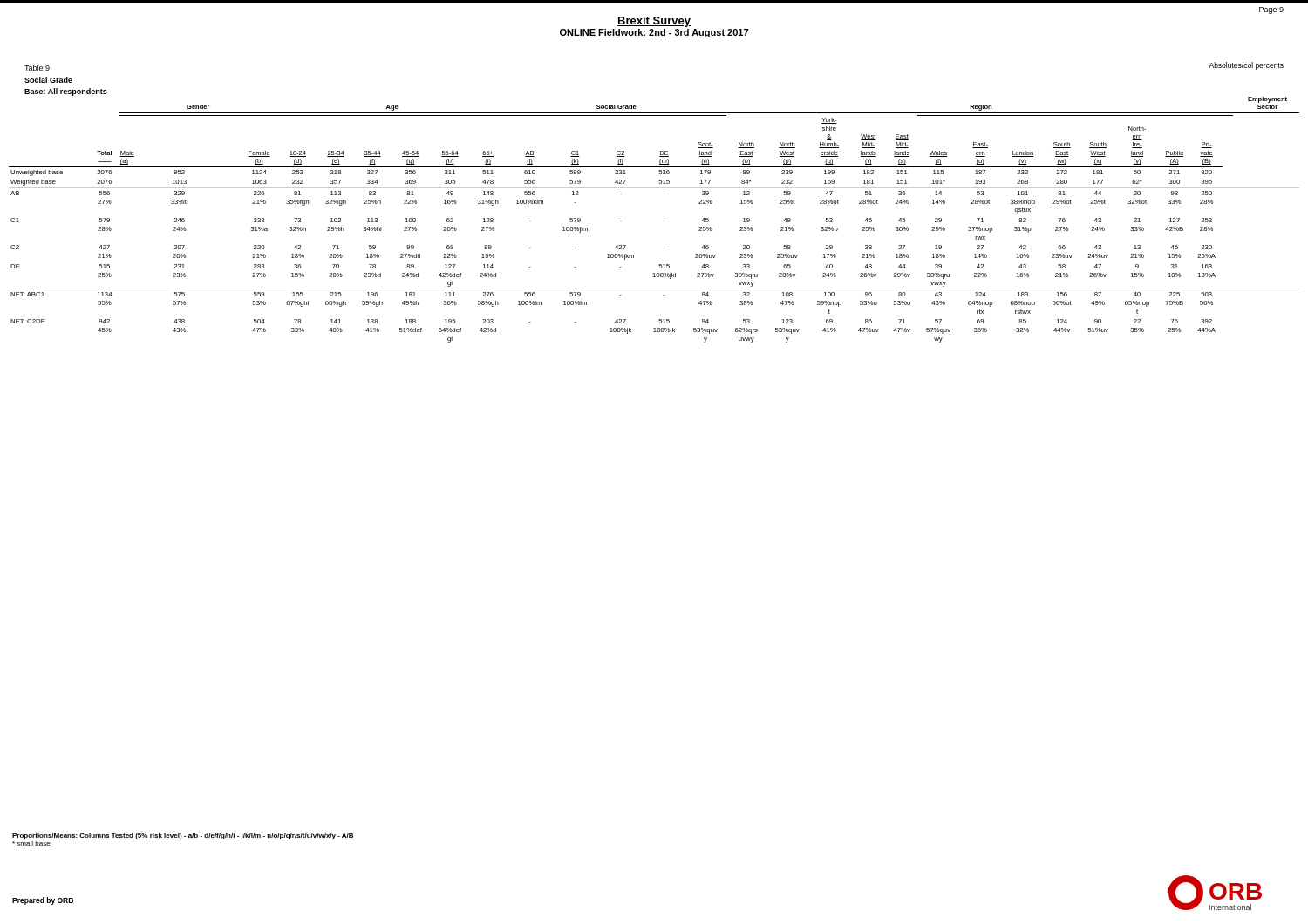
Task: Click on the footnote with the text "Proportions/Means: Columns Tested (5% risk"
Action: 183,839
